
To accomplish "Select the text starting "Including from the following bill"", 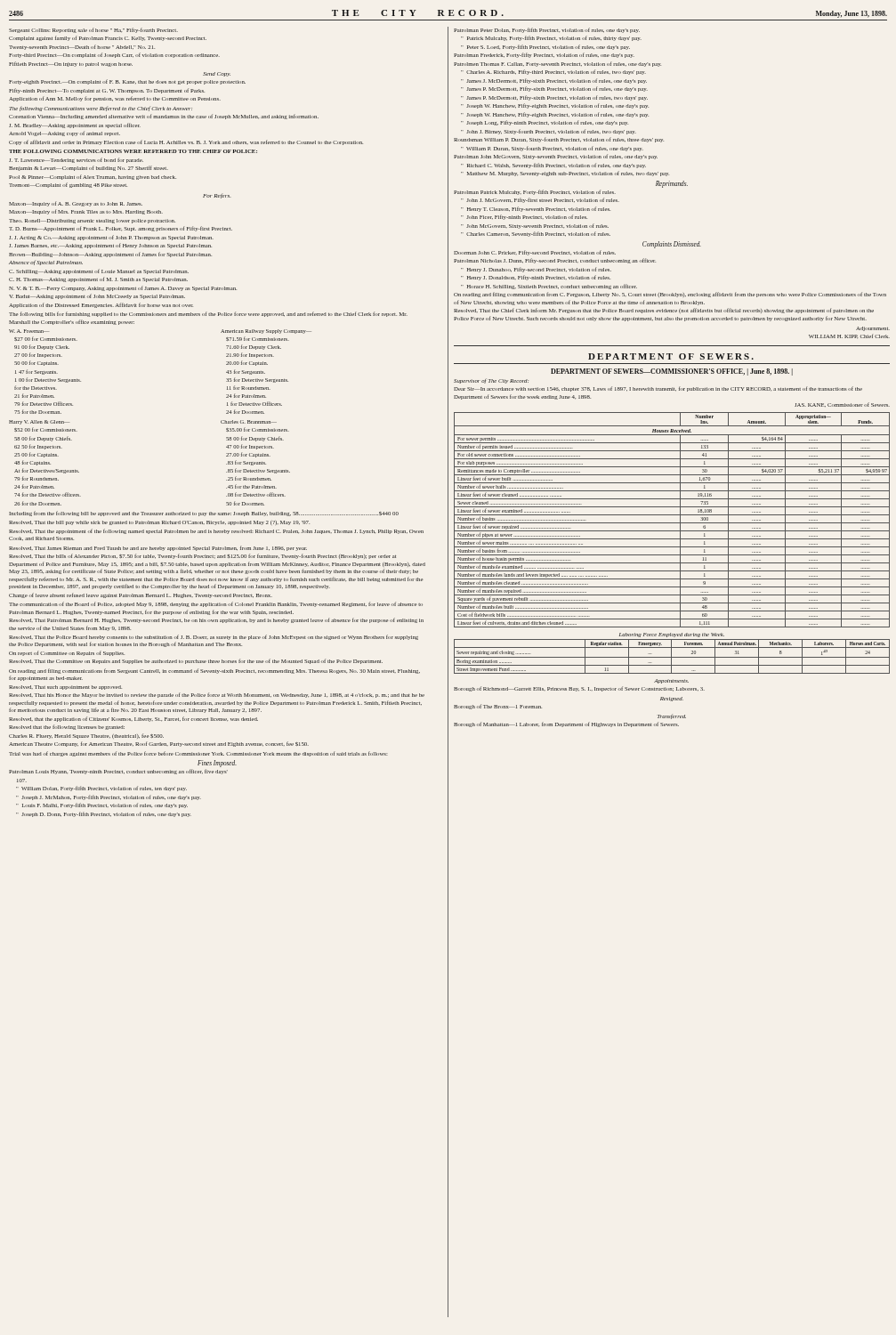I will coord(217,514).
